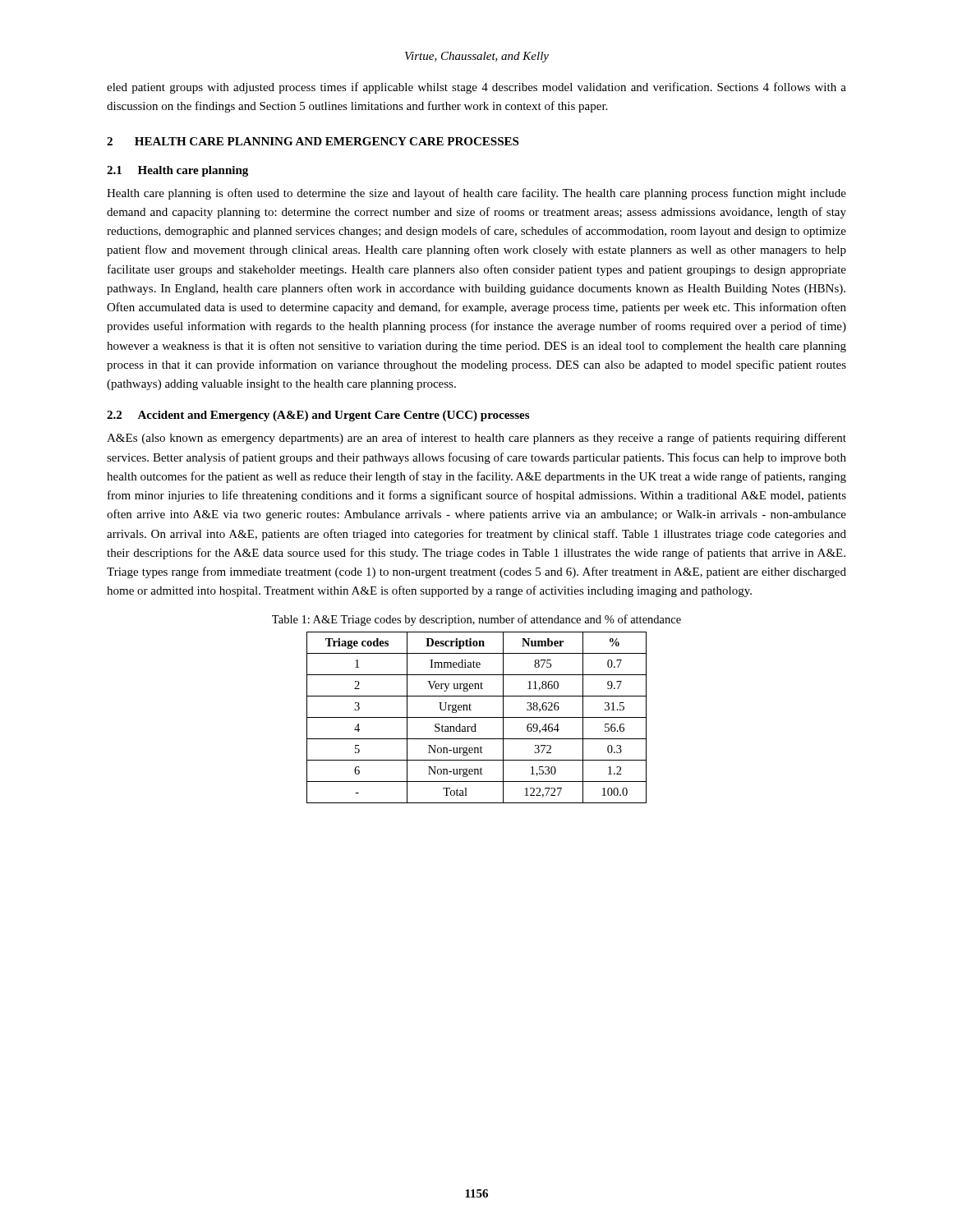Viewport: 953px width, 1232px height.
Task: Select the caption containing "Table 1: A&E Triage codes by"
Action: pyautogui.click(x=476, y=619)
